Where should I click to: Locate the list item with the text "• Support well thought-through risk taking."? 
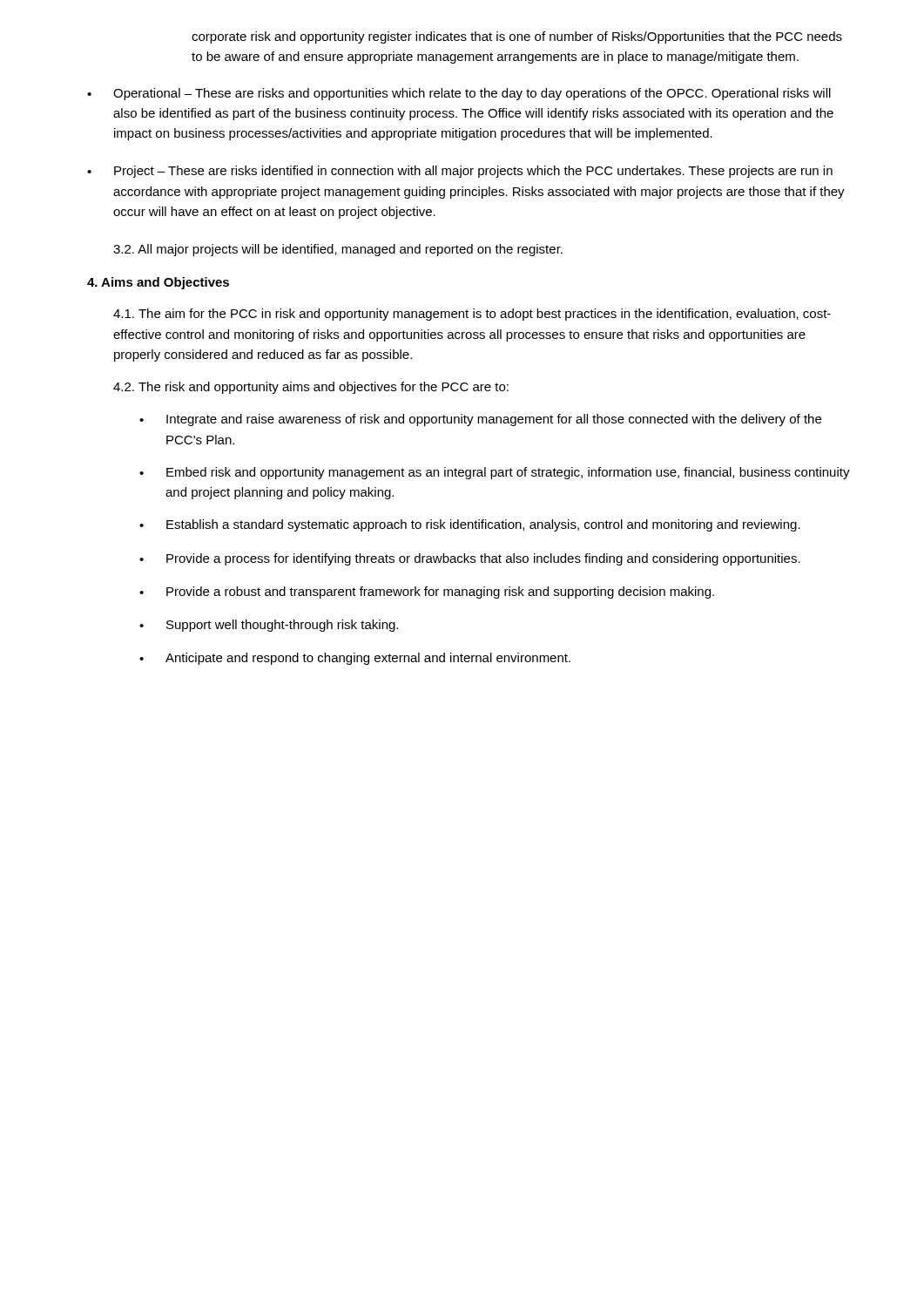click(x=269, y=626)
